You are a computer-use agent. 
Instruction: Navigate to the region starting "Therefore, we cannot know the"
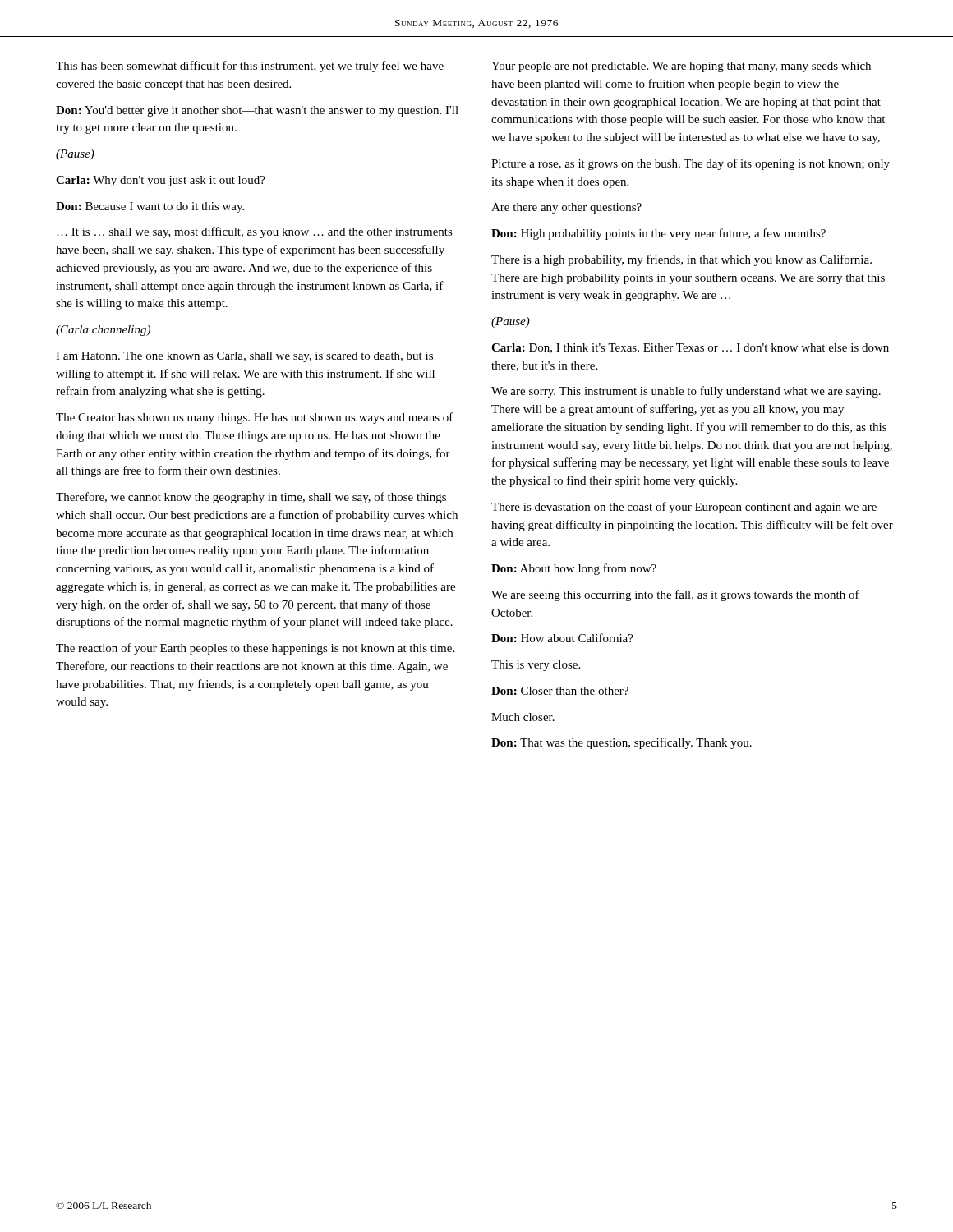259,560
